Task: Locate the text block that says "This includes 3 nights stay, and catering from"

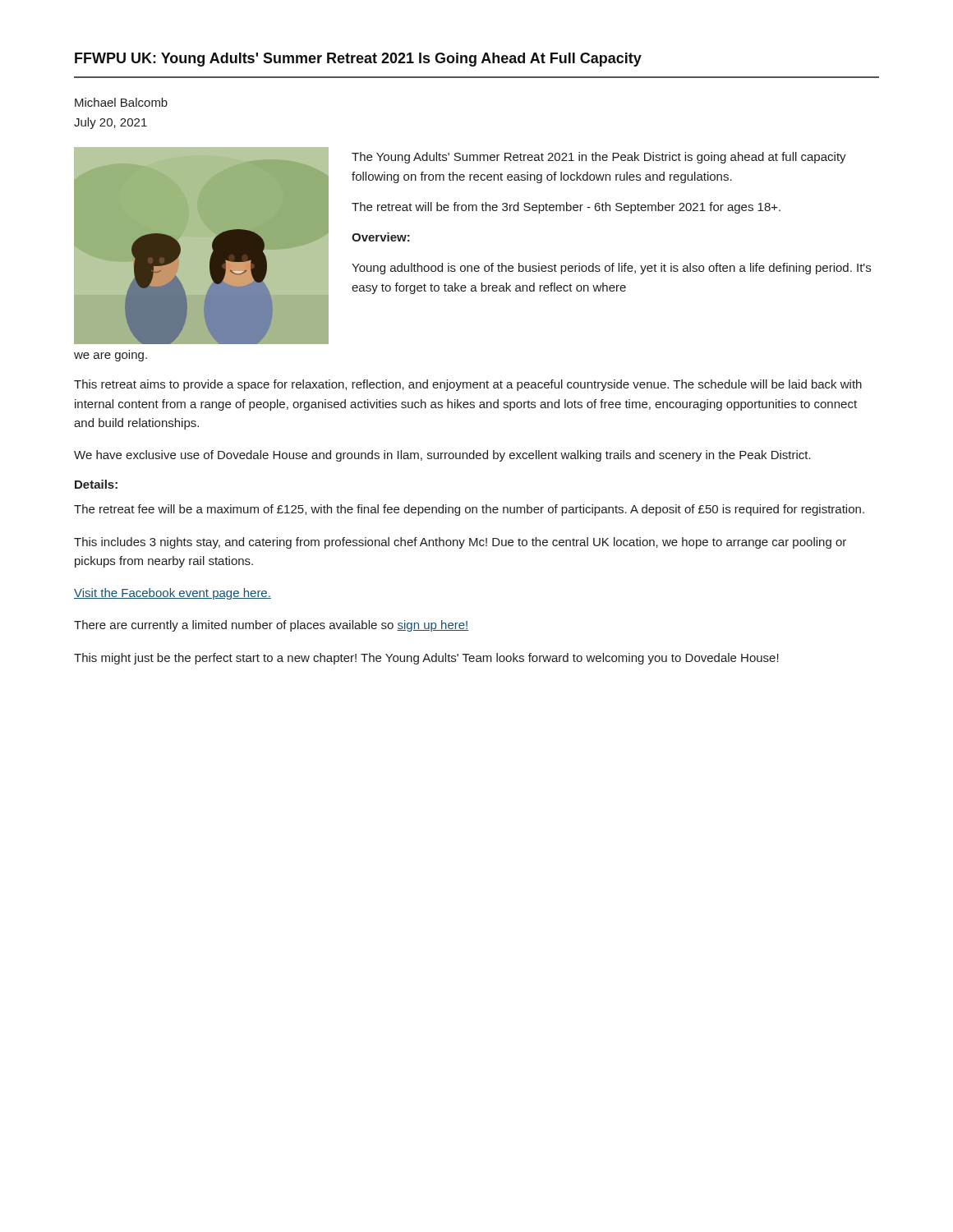Action: click(476, 551)
